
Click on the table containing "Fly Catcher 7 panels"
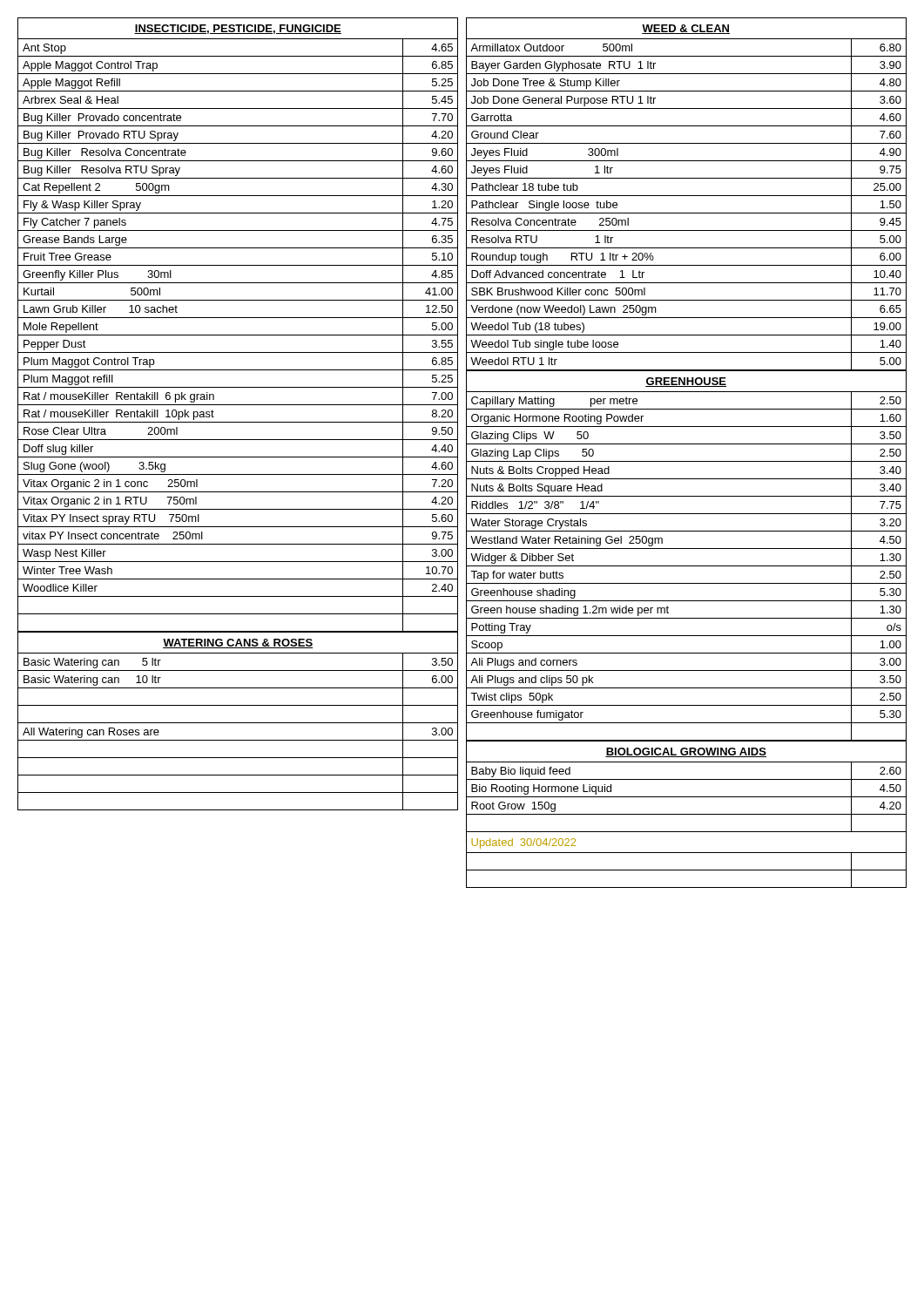point(238,325)
